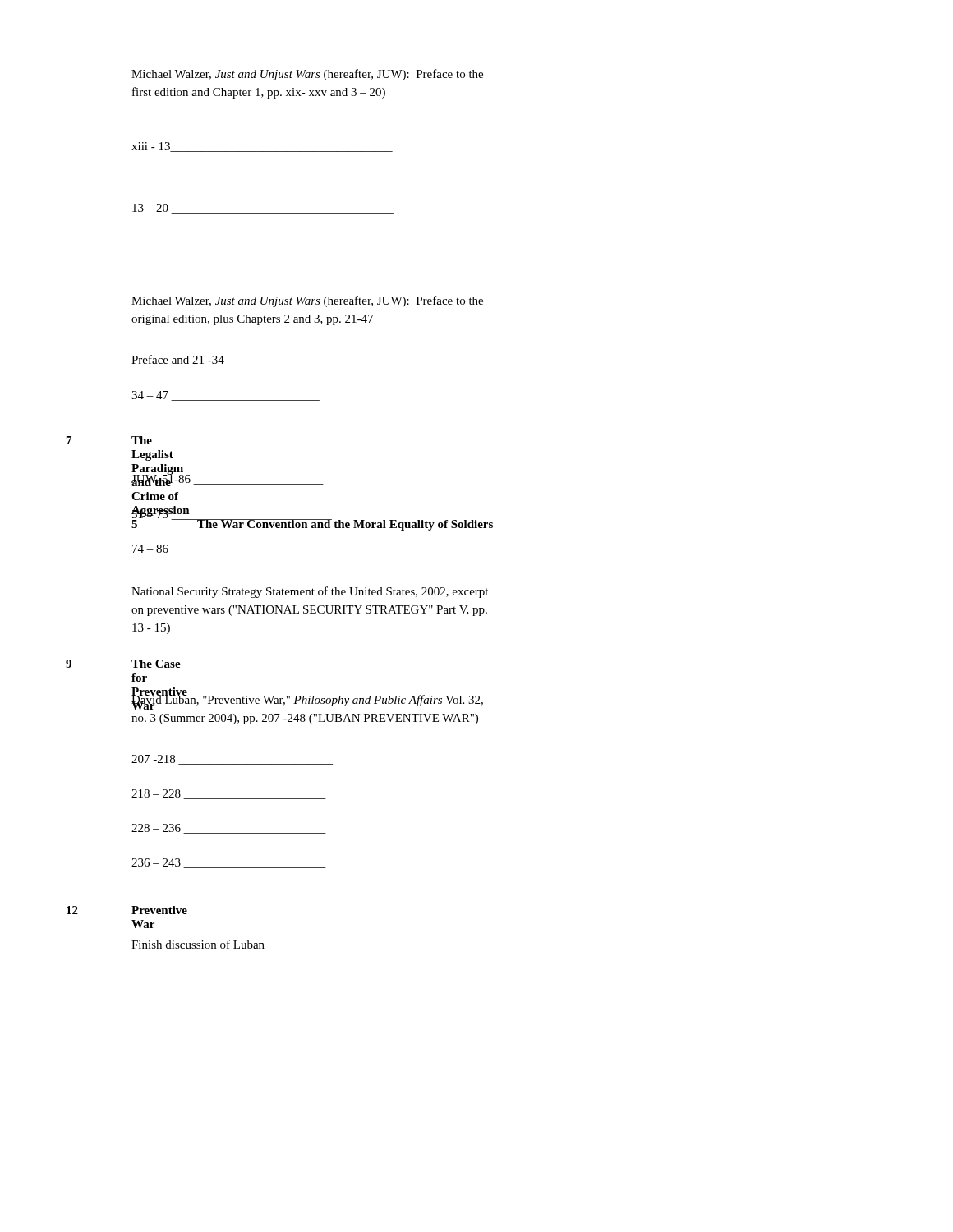This screenshot has height=1232, width=953.
Task: Navigate to the block starting "xiii - 13____________________________________"
Action: [262, 146]
